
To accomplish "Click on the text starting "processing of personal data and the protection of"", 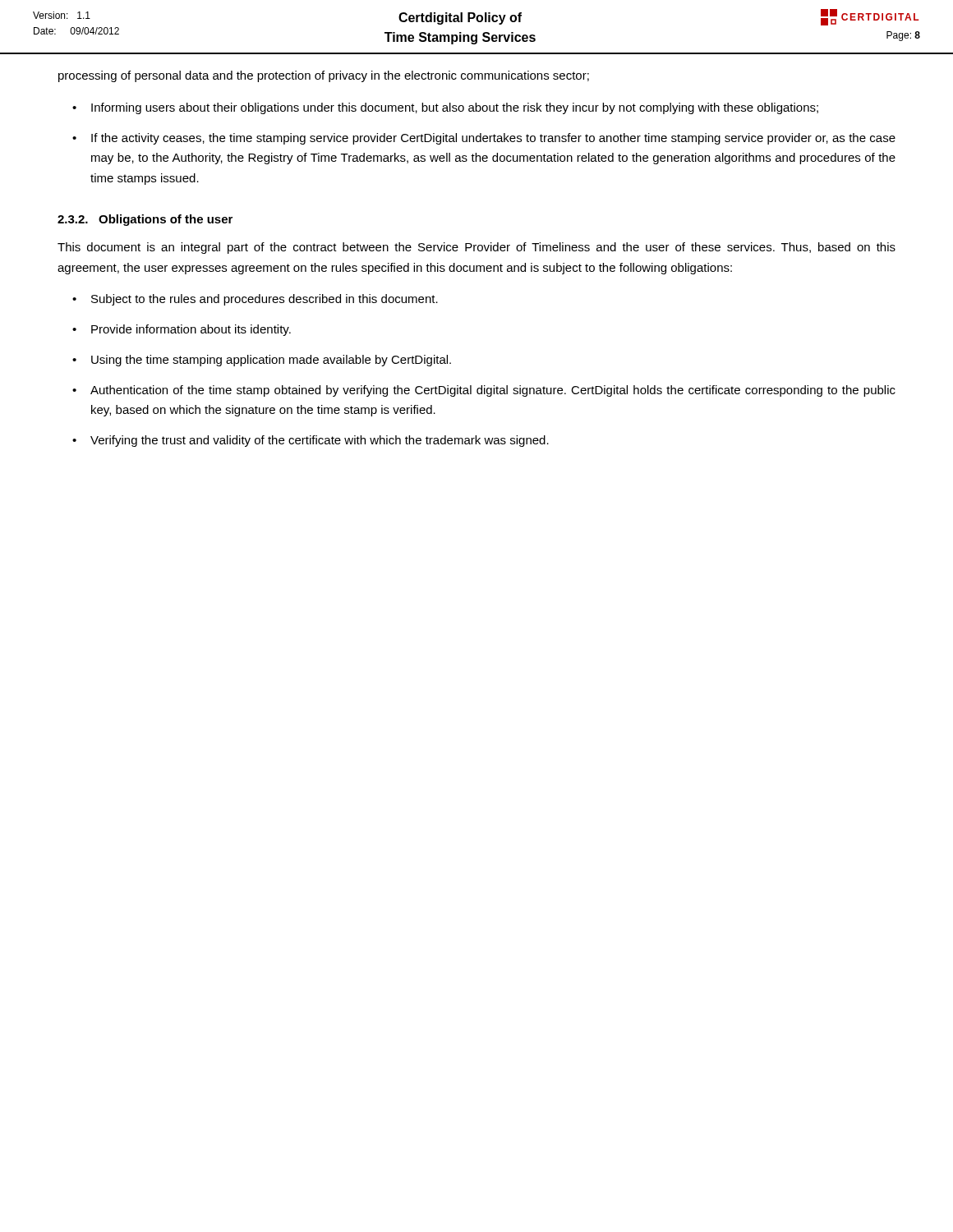I will pyautogui.click(x=324, y=75).
